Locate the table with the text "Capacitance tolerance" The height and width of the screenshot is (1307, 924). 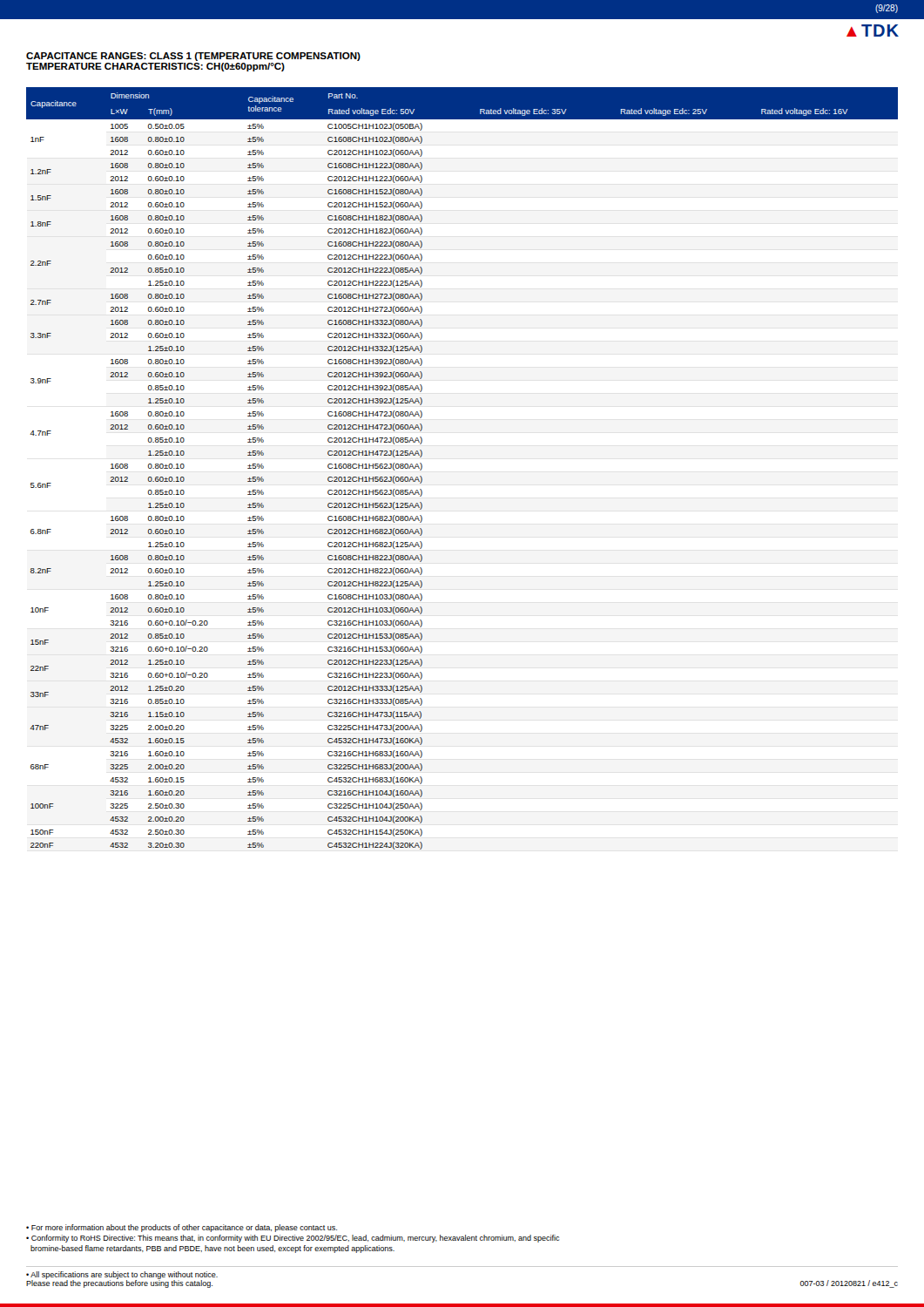click(462, 469)
